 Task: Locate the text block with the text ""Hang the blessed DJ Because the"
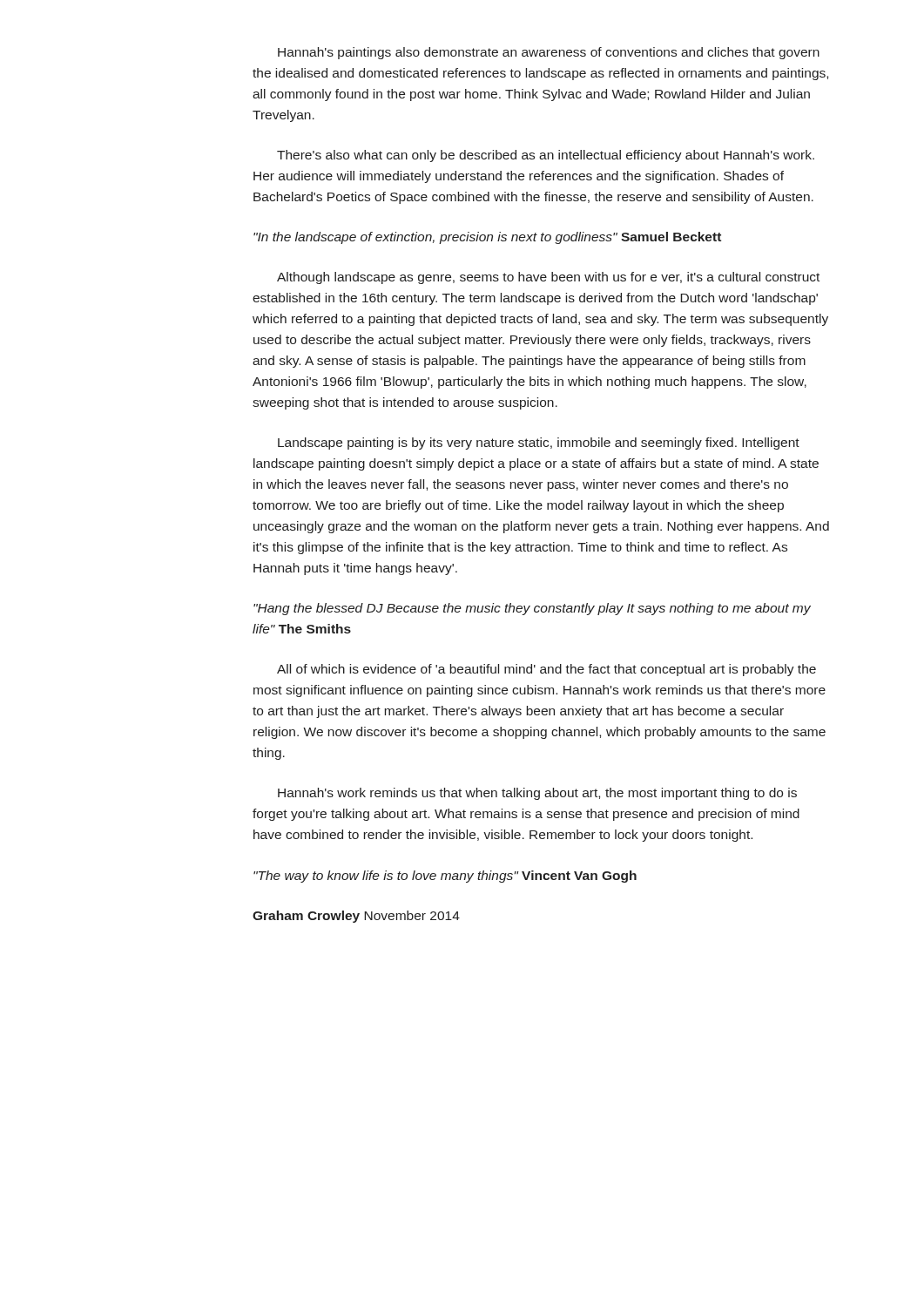[x=531, y=619]
